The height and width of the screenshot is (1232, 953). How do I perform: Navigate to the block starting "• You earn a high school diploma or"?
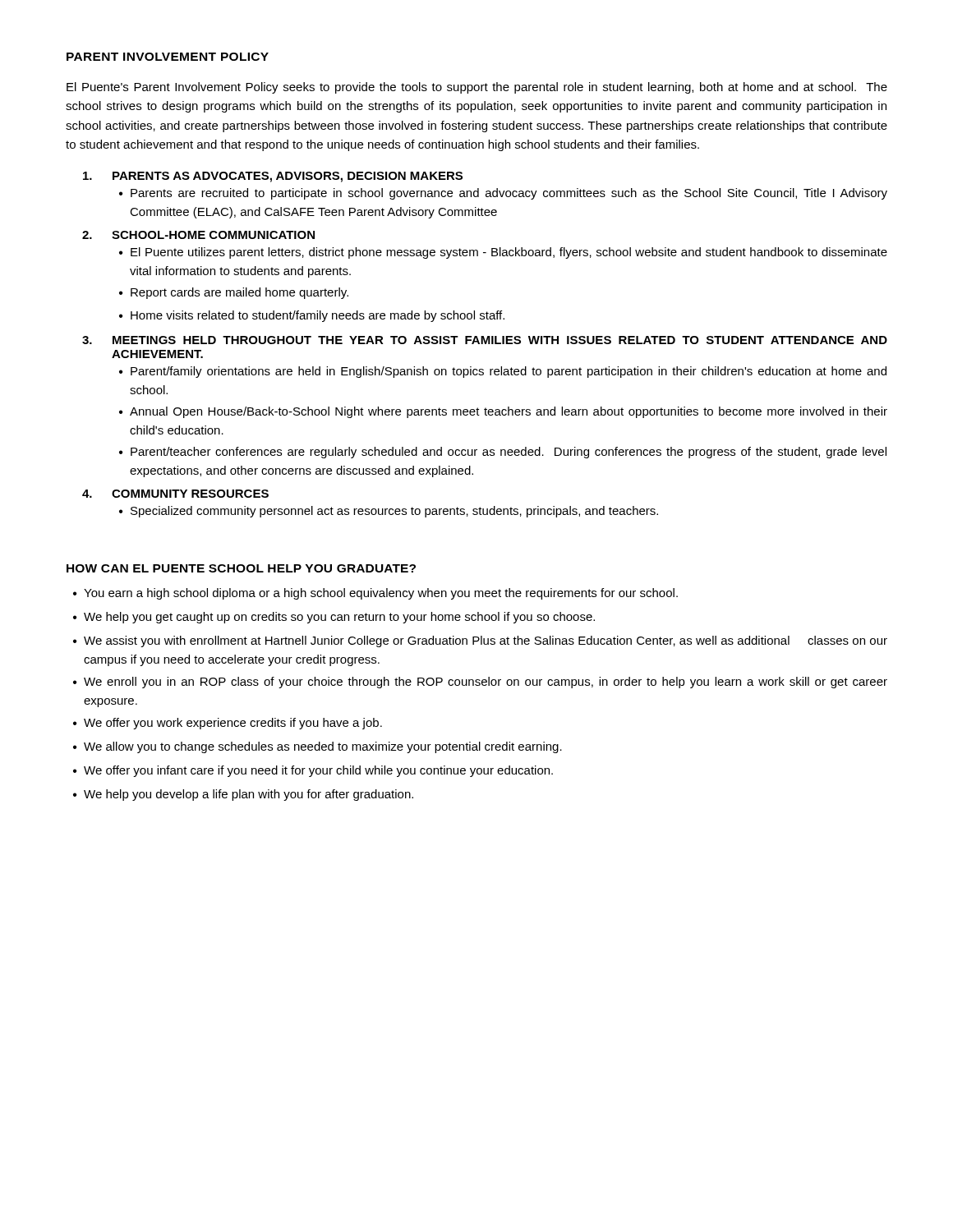pyautogui.click(x=476, y=594)
